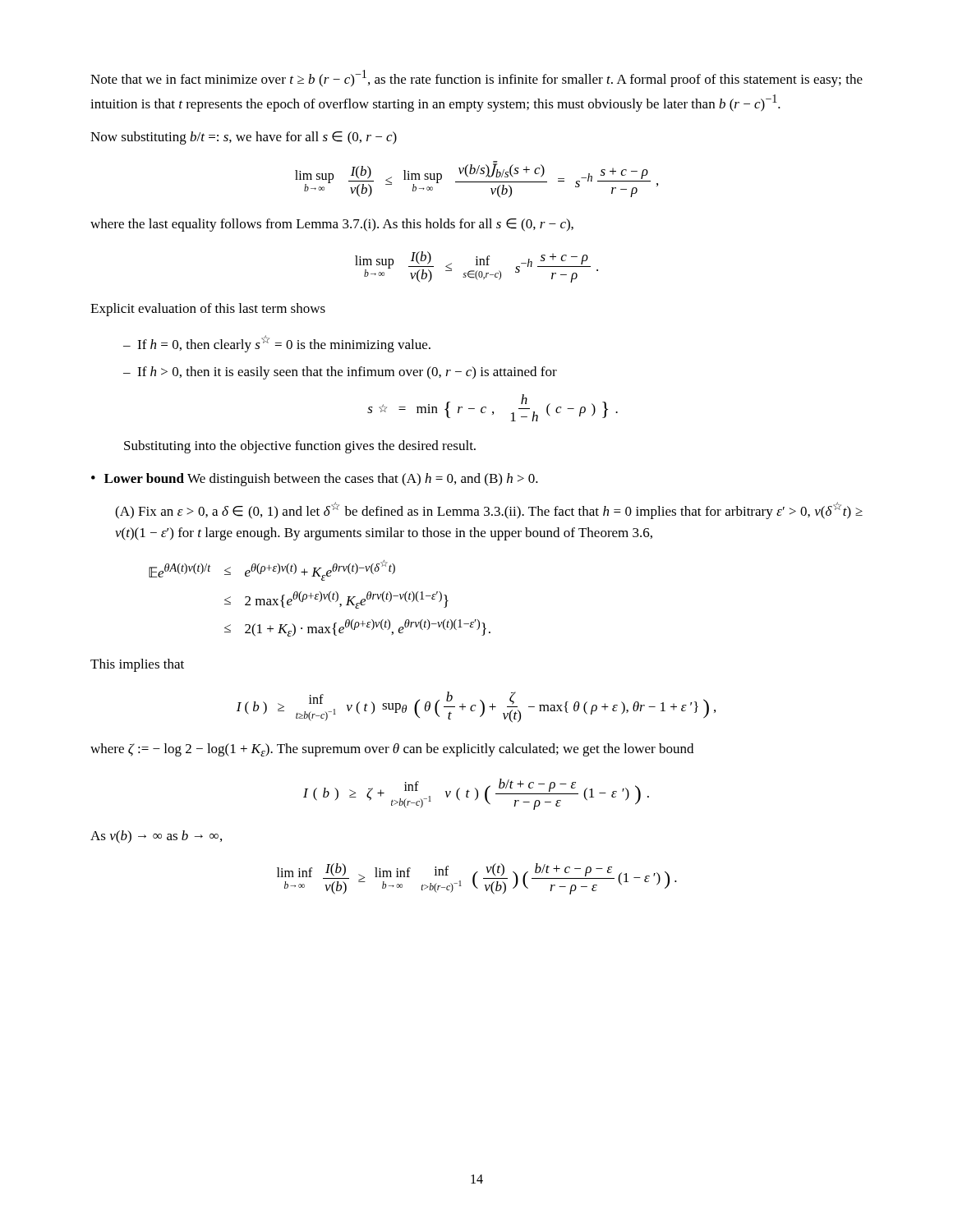Find the passage starting "lim supb→∞ I(b) v(b) ≤ infs∈(0,r−c) s−h s"
The width and height of the screenshot is (953, 1232).
(x=476, y=267)
